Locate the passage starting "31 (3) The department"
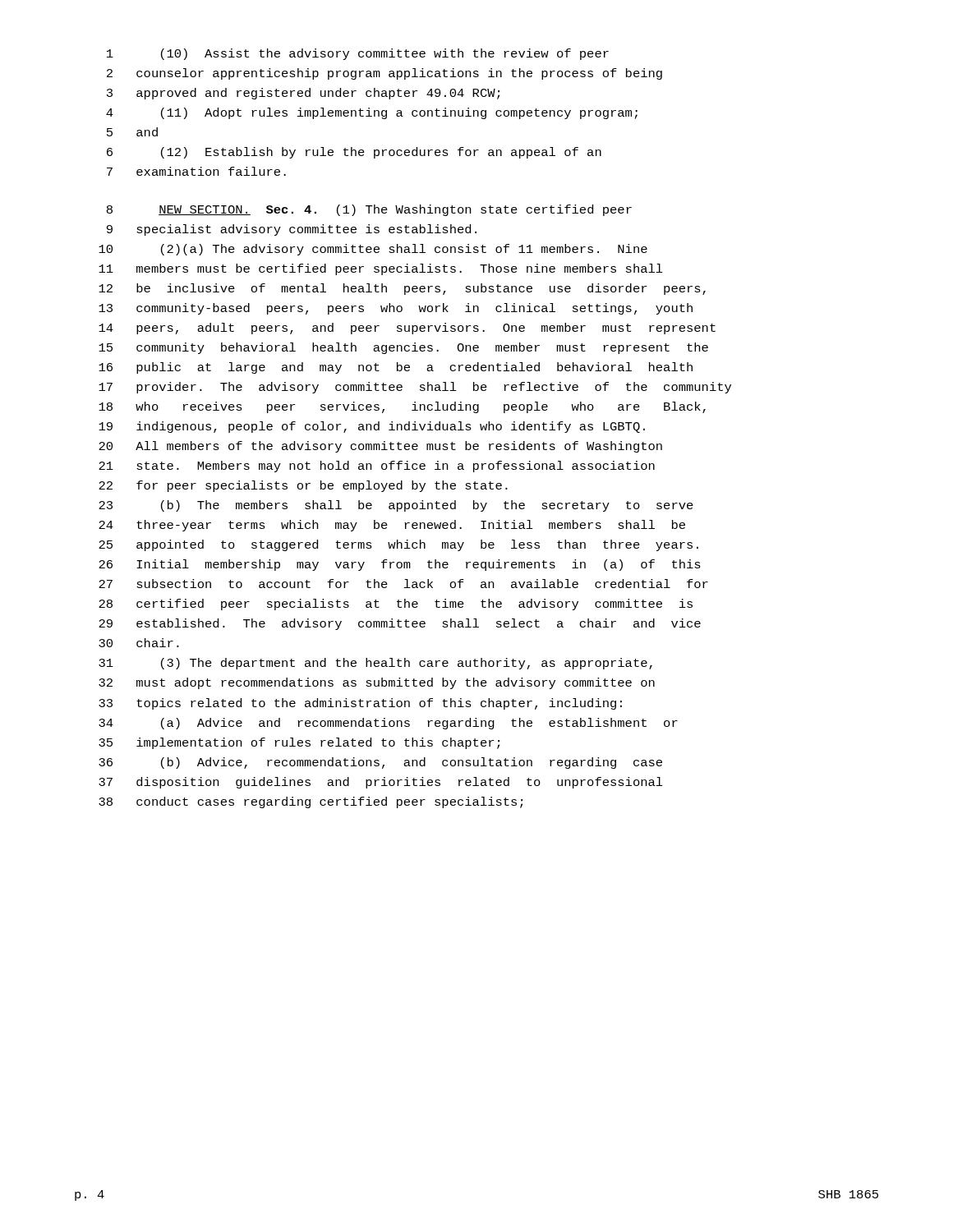 click(476, 684)
